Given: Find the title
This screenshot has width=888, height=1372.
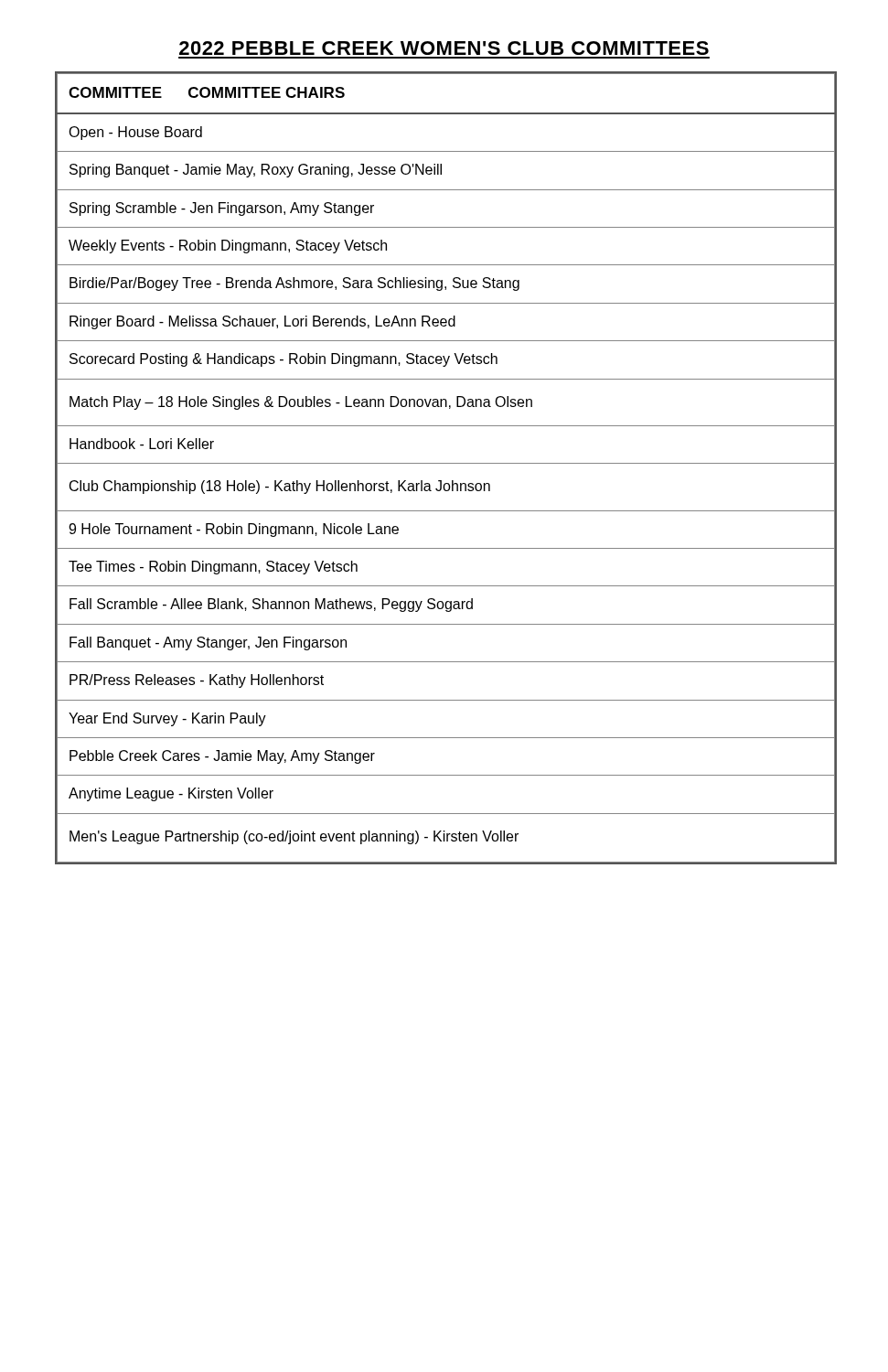Looking at the screenshot, I should 444,48.
